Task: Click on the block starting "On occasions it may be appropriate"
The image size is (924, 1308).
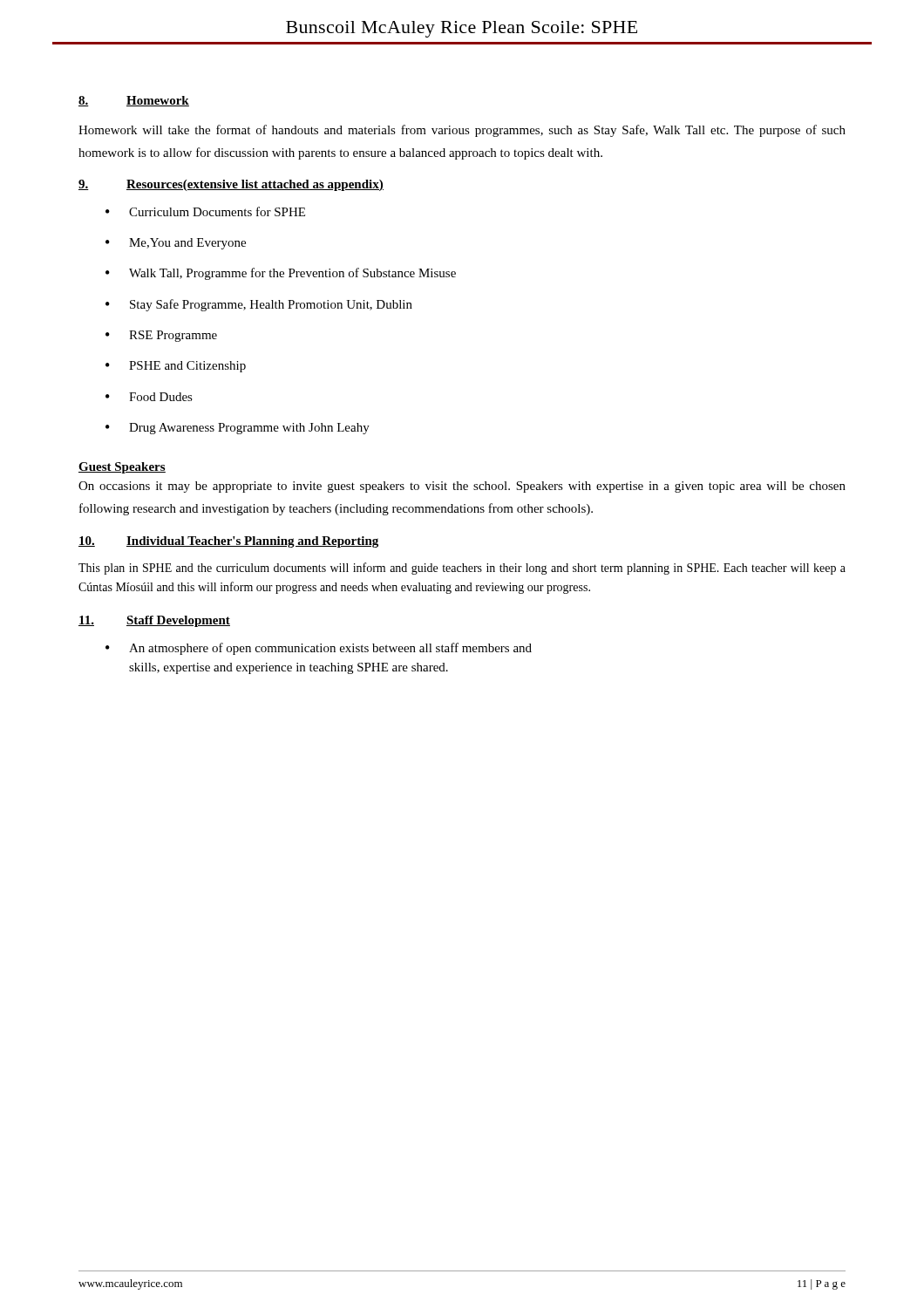Action: tap(462, 497)
